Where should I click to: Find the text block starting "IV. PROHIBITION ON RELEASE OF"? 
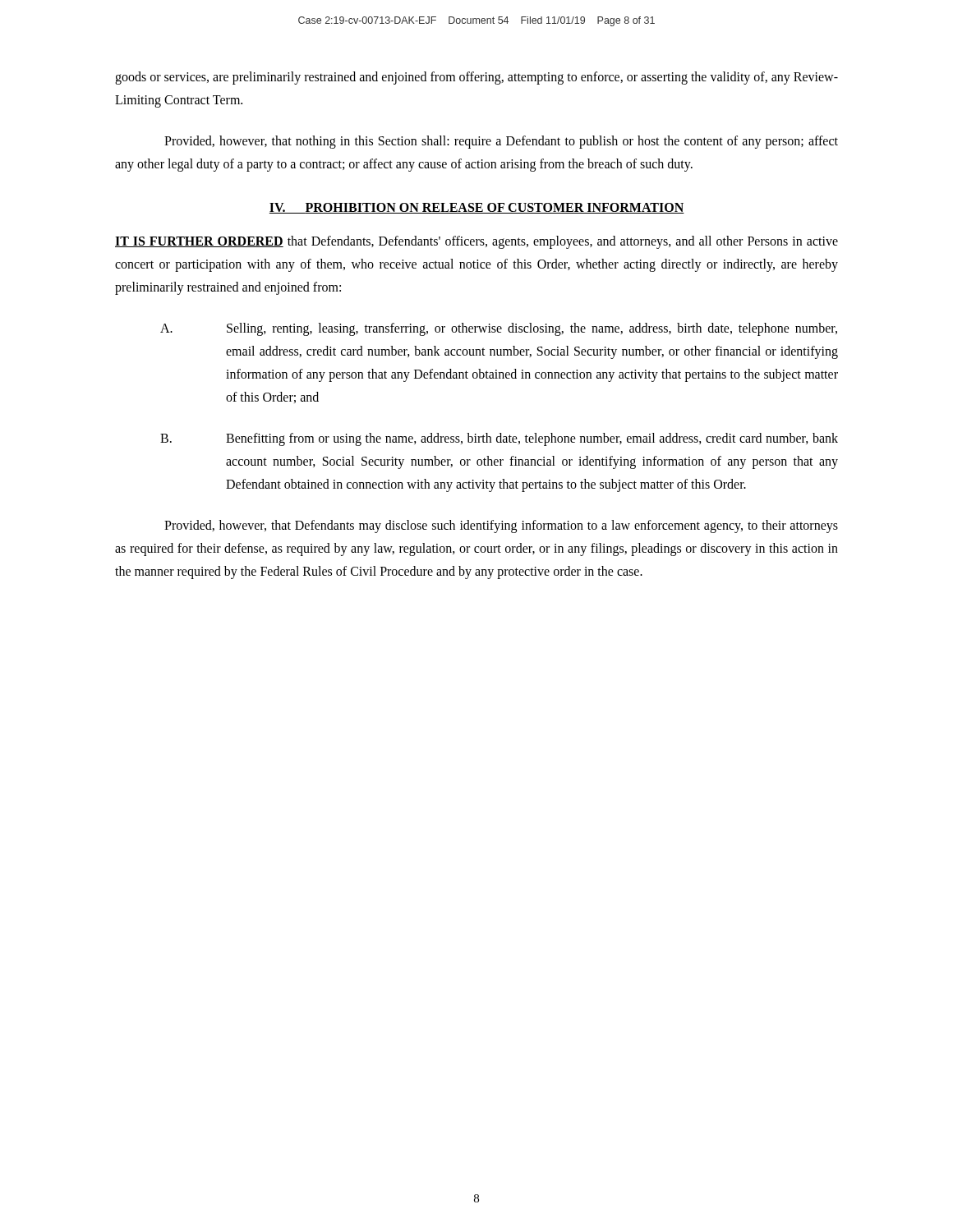[476, 207]
